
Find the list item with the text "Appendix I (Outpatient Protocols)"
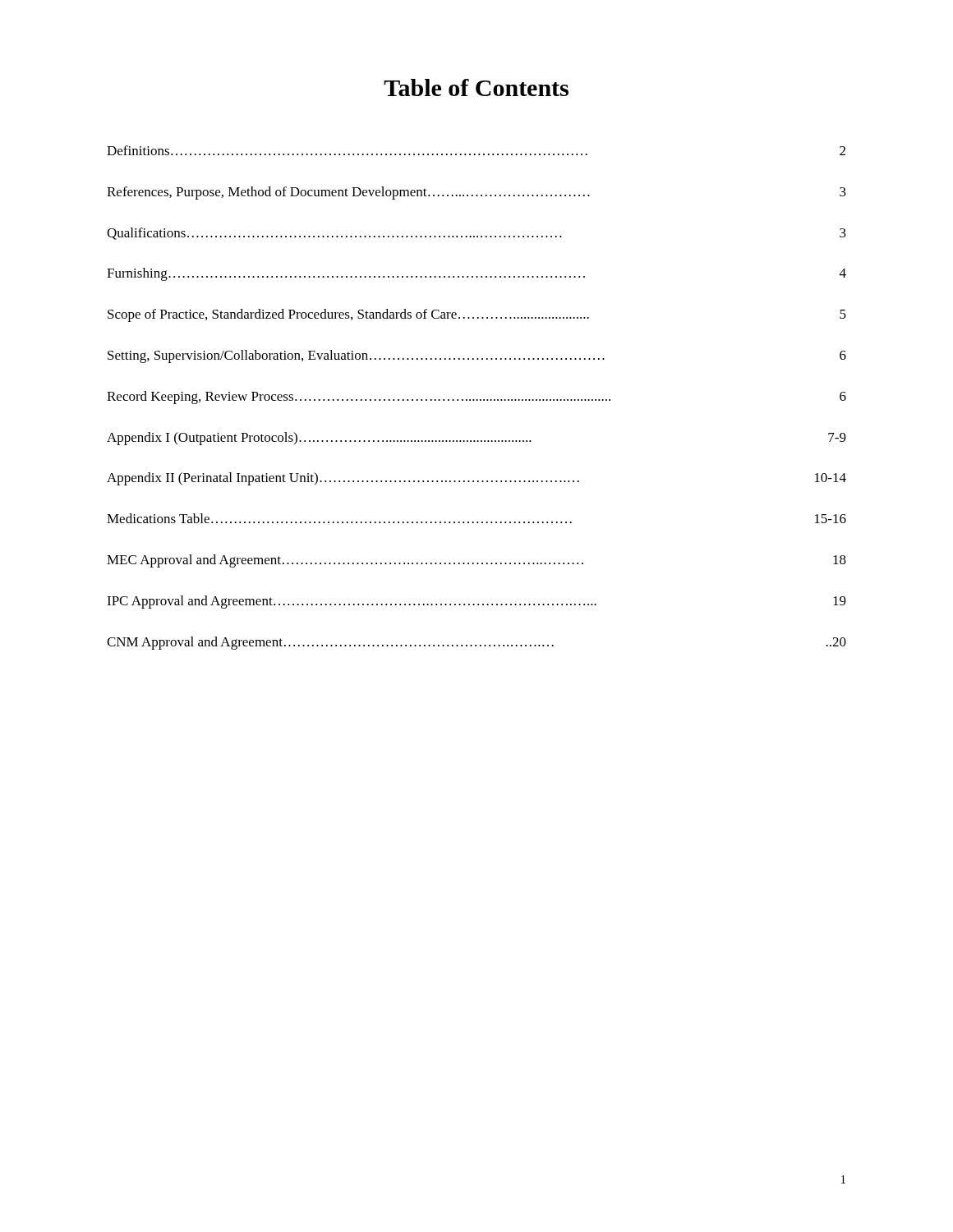(x=476, y=437)
